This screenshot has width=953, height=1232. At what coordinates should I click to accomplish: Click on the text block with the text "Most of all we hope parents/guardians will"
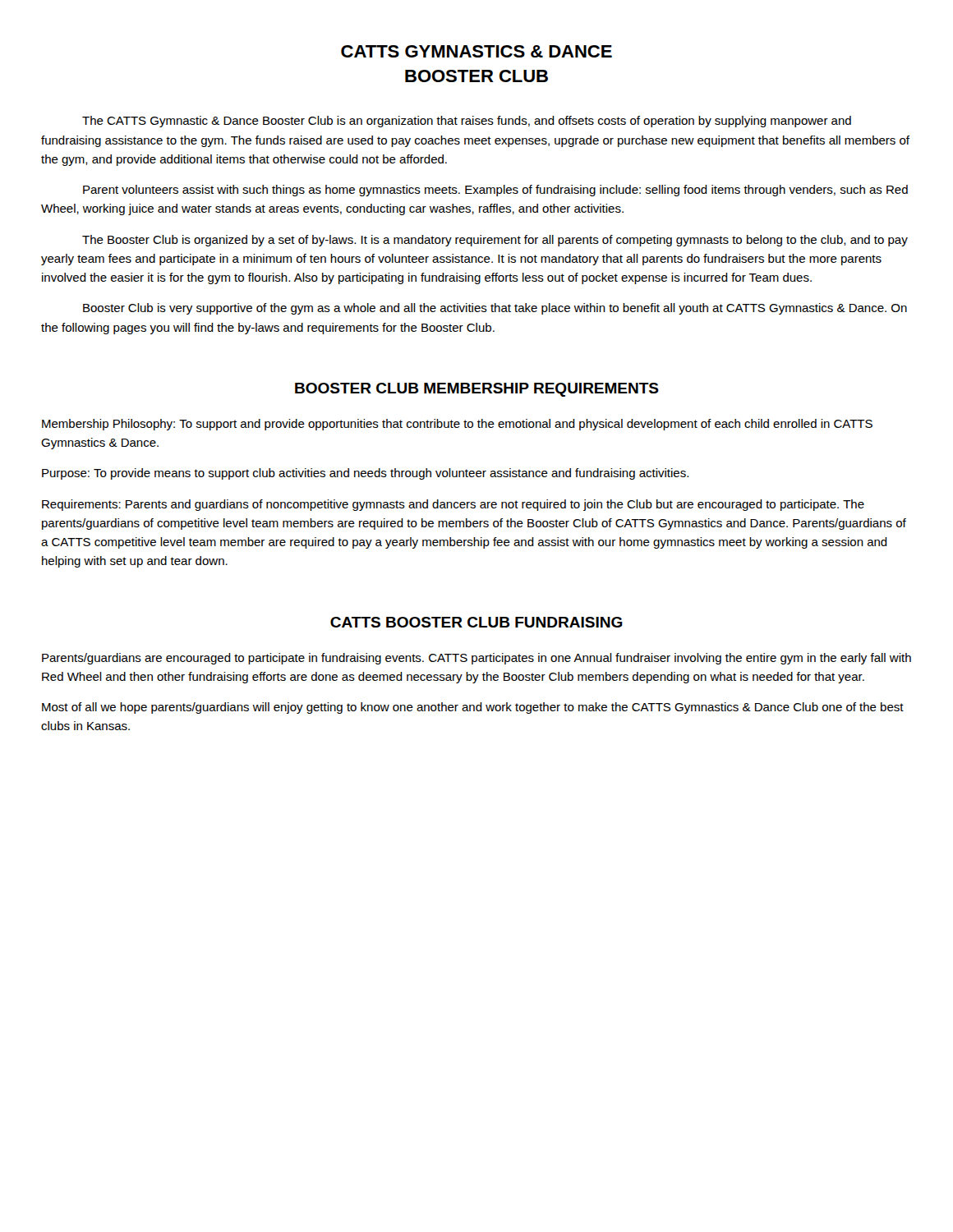pyautogui.click(x=472, y=716)
